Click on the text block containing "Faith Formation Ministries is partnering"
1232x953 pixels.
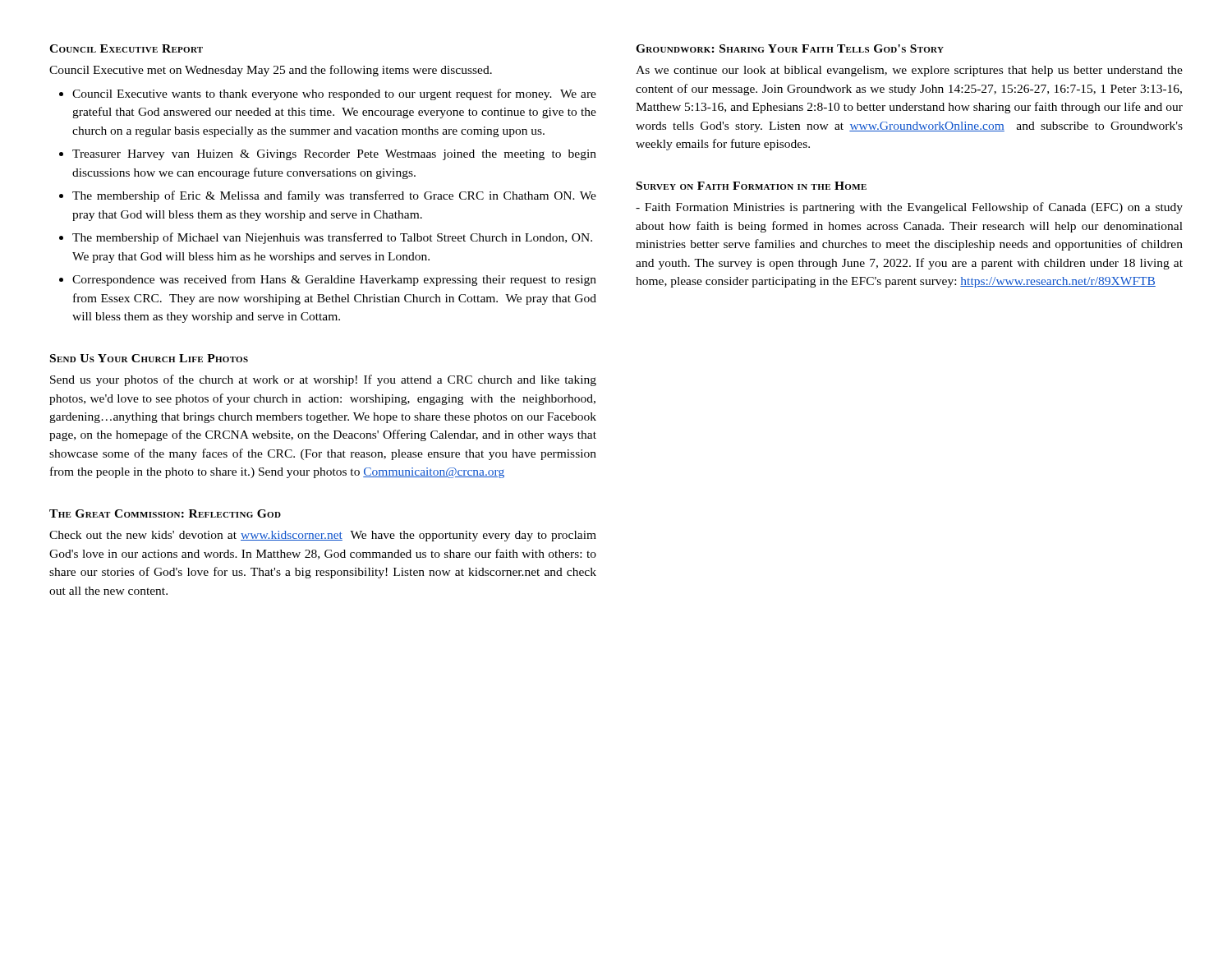click(x=909, y=244)
